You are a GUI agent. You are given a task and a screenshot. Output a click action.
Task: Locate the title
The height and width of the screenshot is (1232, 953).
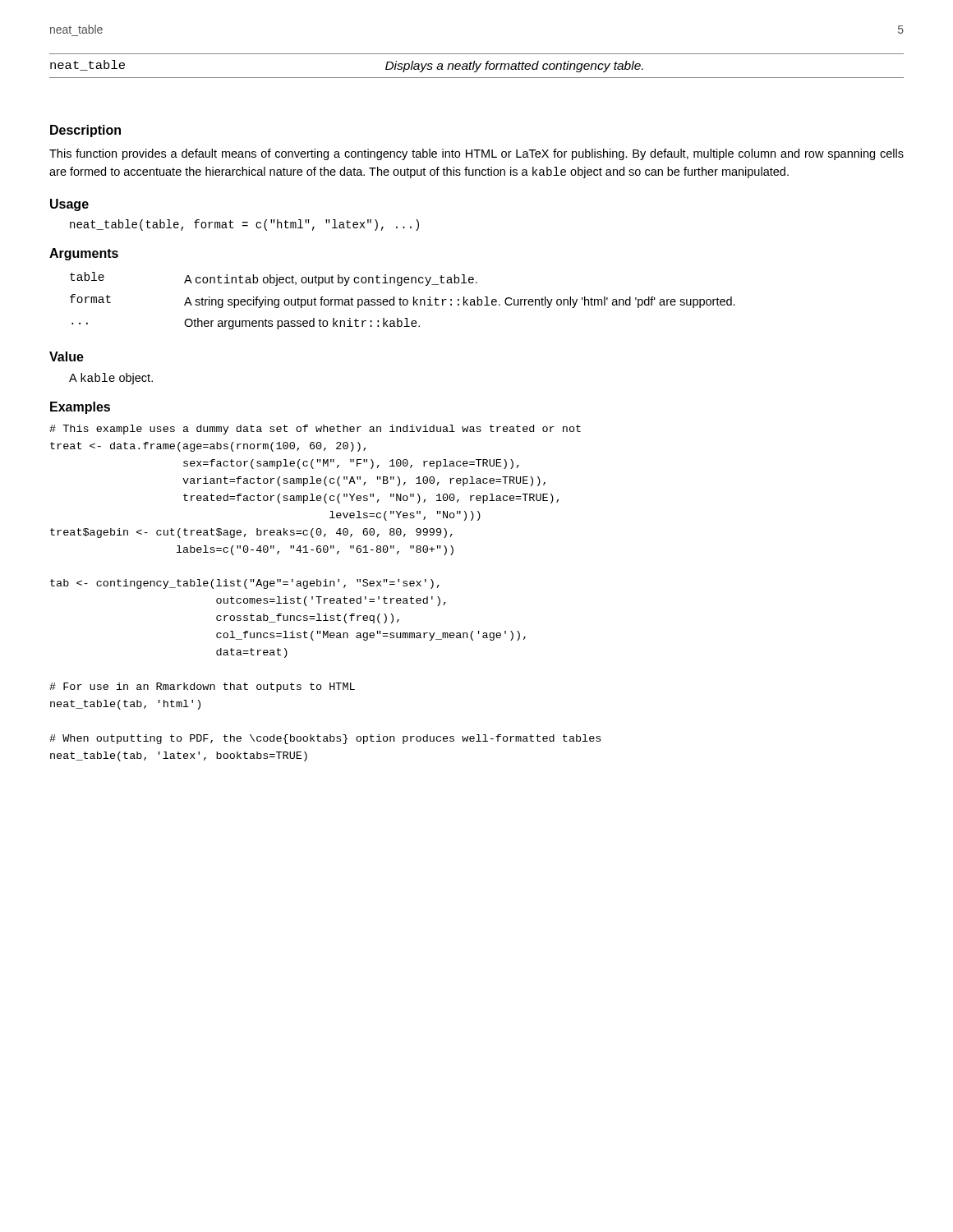(x=87, y=66)
